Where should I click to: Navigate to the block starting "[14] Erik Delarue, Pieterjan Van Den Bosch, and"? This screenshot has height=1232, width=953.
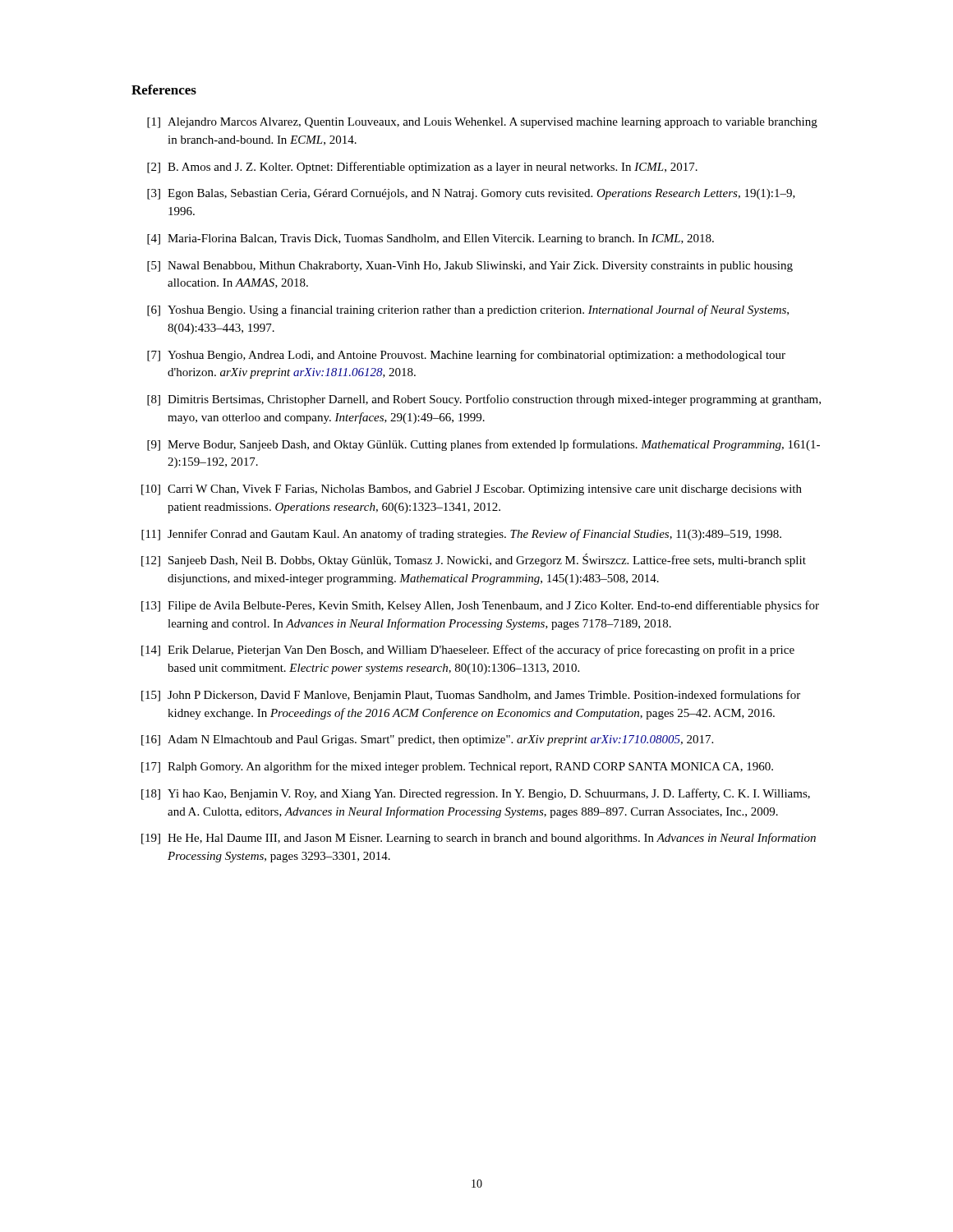coord(476,659)
